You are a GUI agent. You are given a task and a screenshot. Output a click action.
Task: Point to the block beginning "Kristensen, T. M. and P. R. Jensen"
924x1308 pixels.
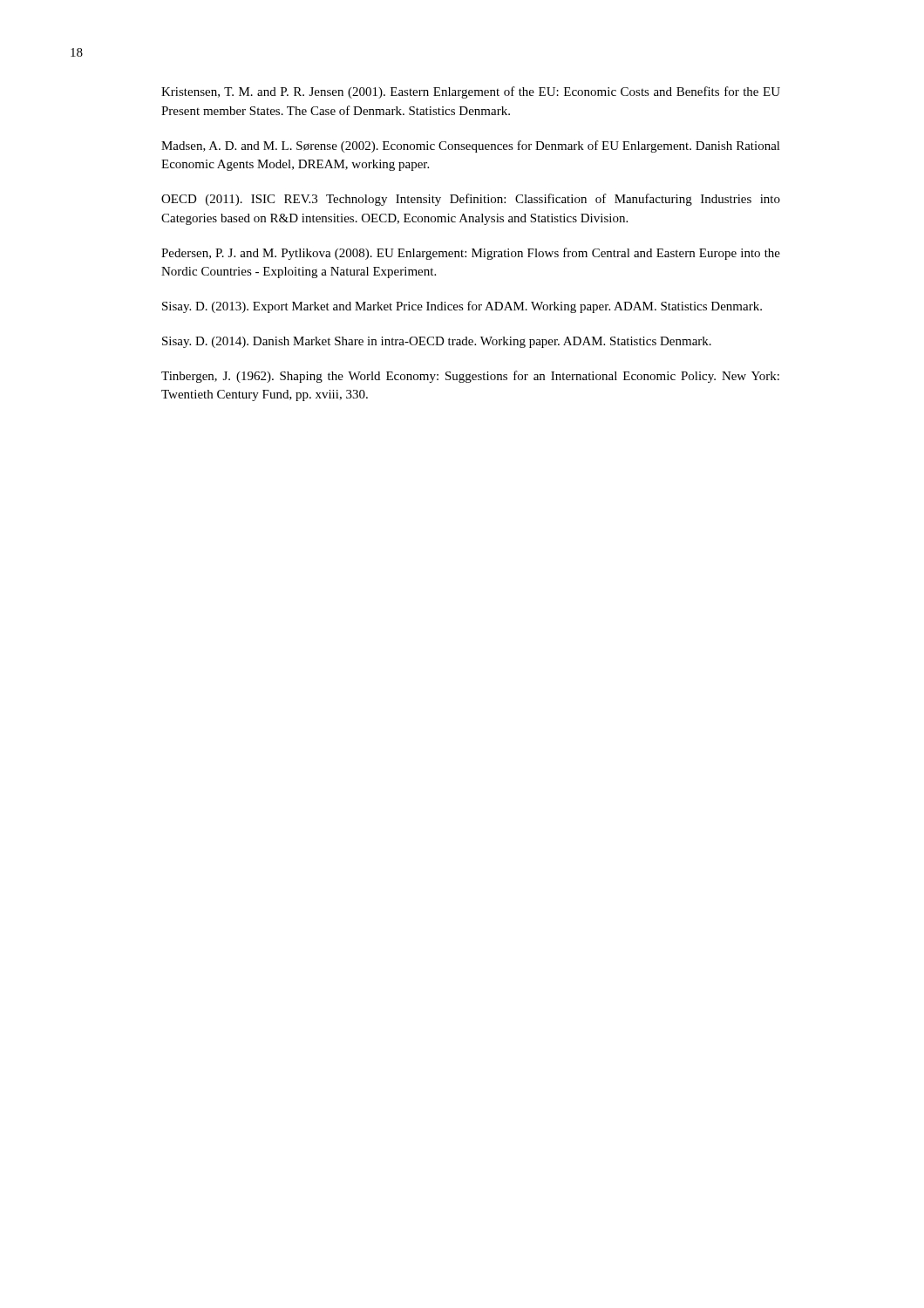[x=471, y=101]
